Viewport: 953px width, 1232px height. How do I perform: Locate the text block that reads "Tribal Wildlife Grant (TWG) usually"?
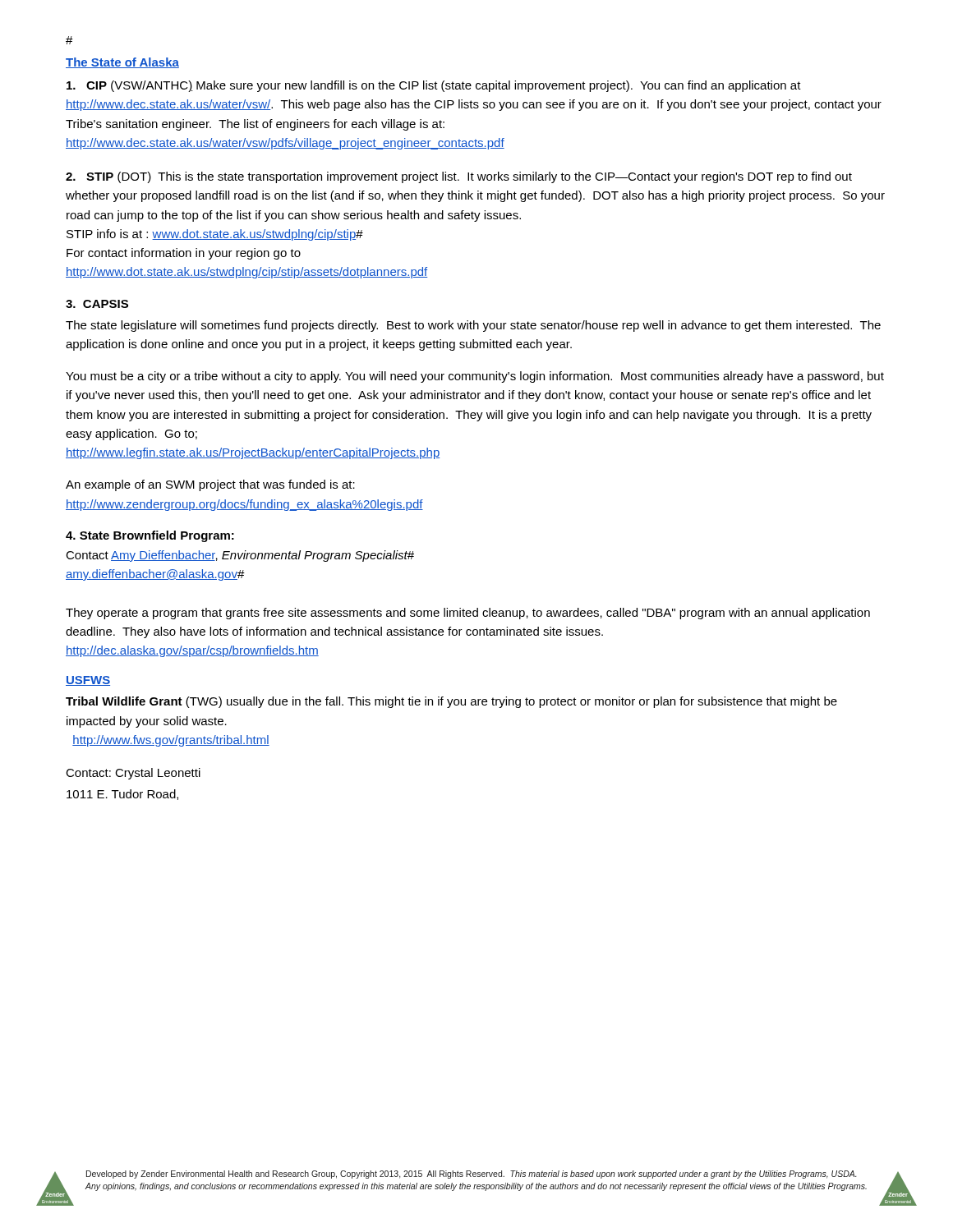click(x=451, y=702)
